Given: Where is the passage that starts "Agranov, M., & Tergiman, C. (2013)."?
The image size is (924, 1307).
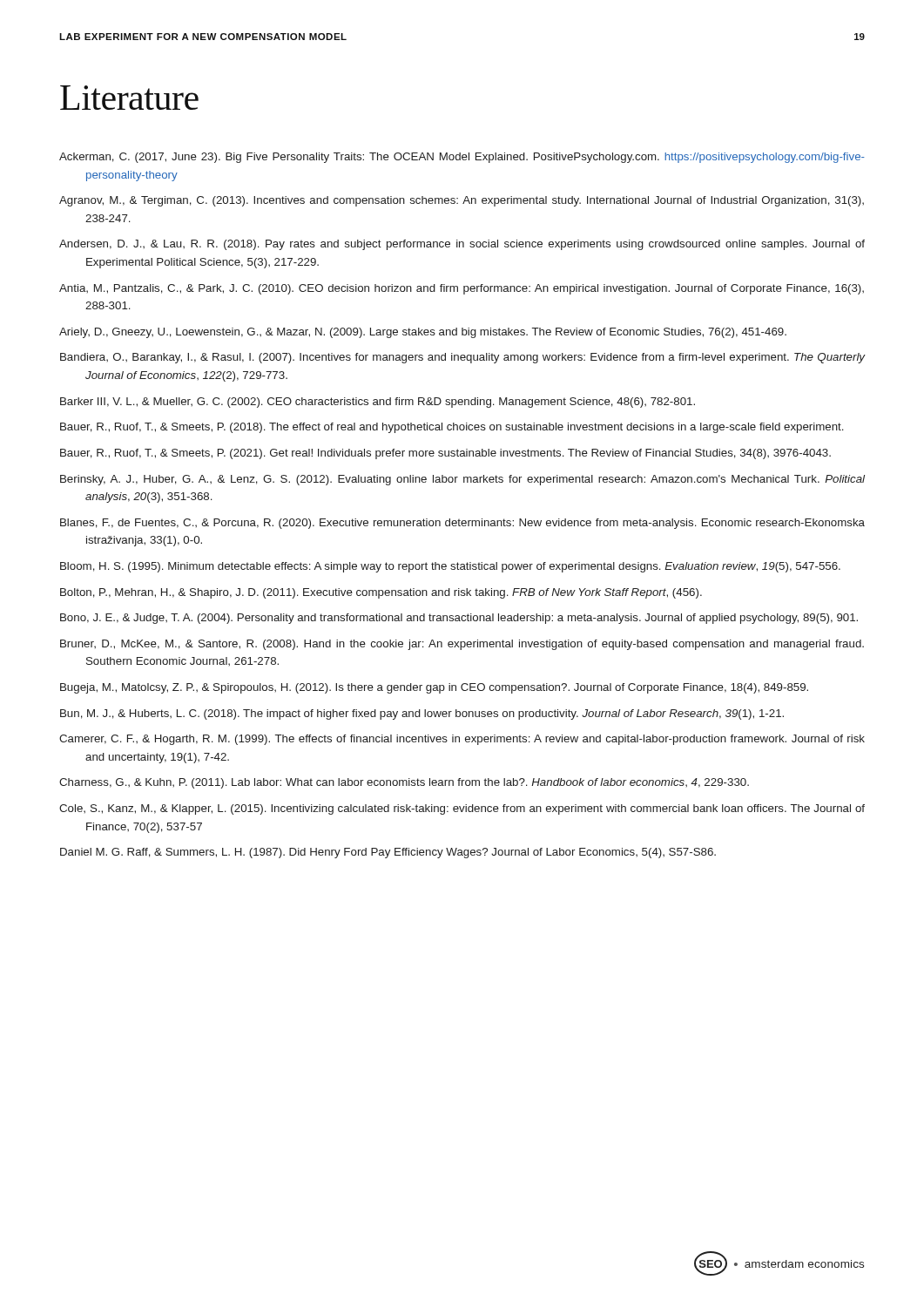Looking at the screenshot, I should [x=462, y=209].
